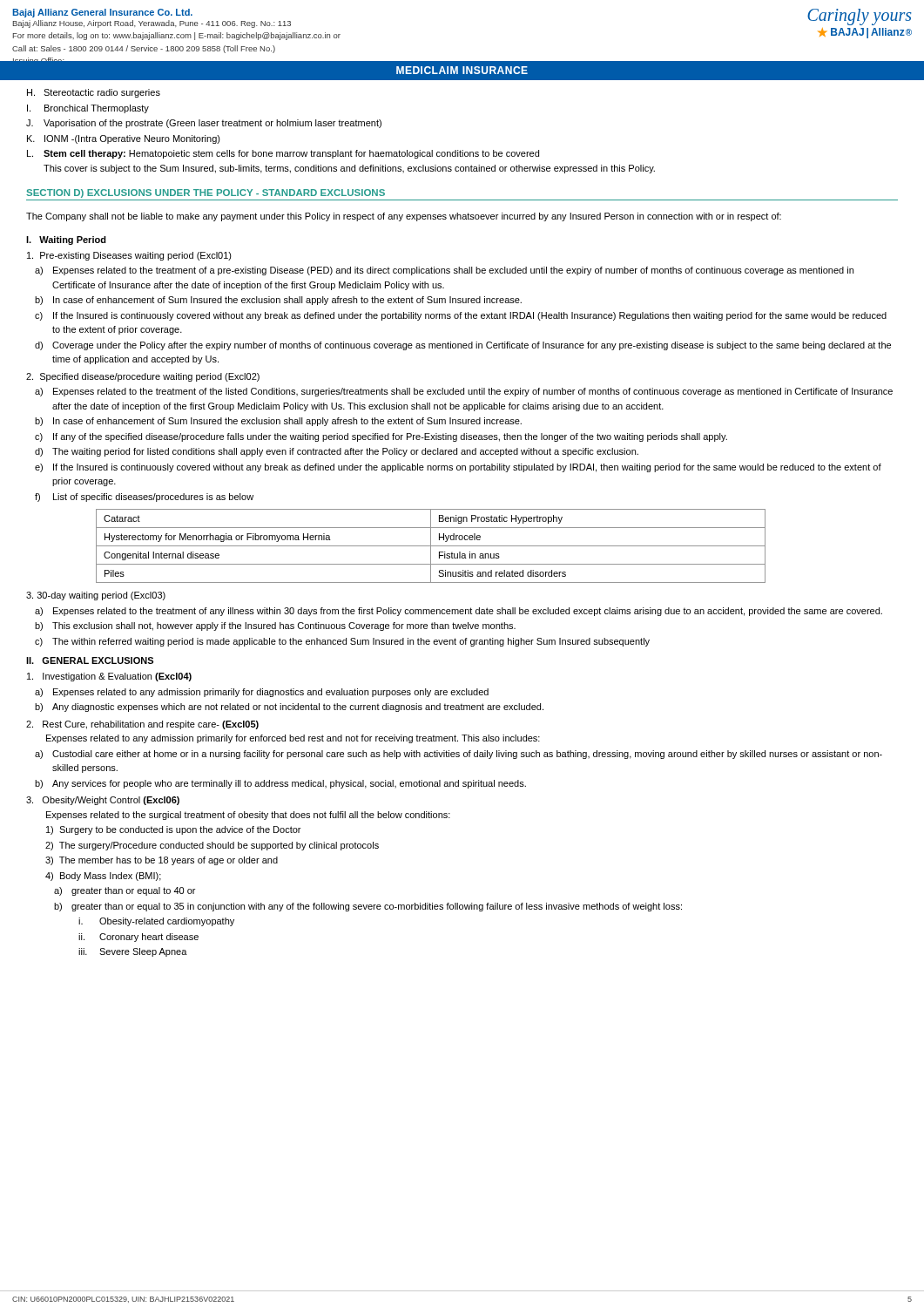Click on the passage starting "e)If the Insured is continuously covered"
Screen dimensions: 1307x924
pyautogui.click(x=465, y=474)
